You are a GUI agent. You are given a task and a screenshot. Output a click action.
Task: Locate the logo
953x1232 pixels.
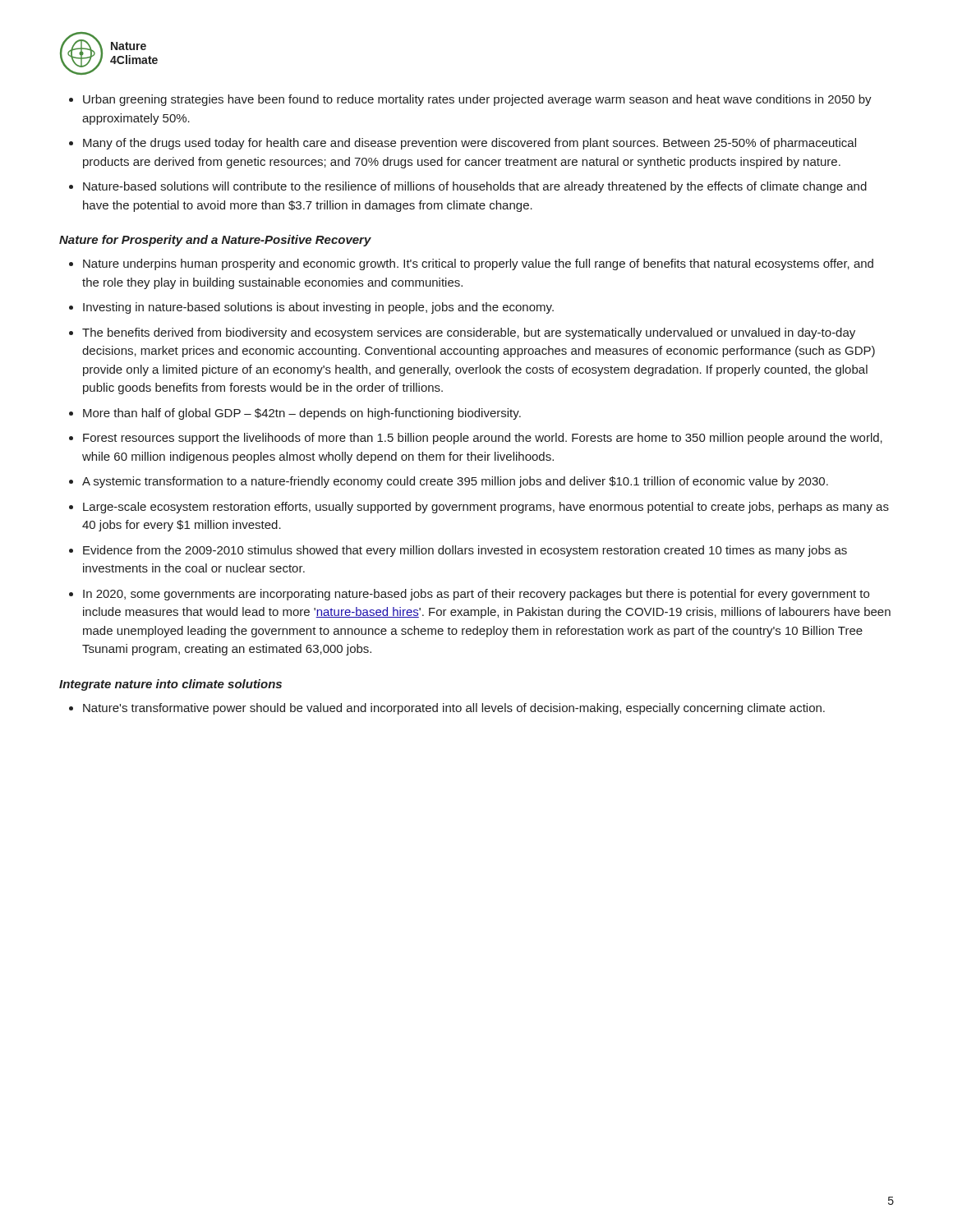(476, 53)
